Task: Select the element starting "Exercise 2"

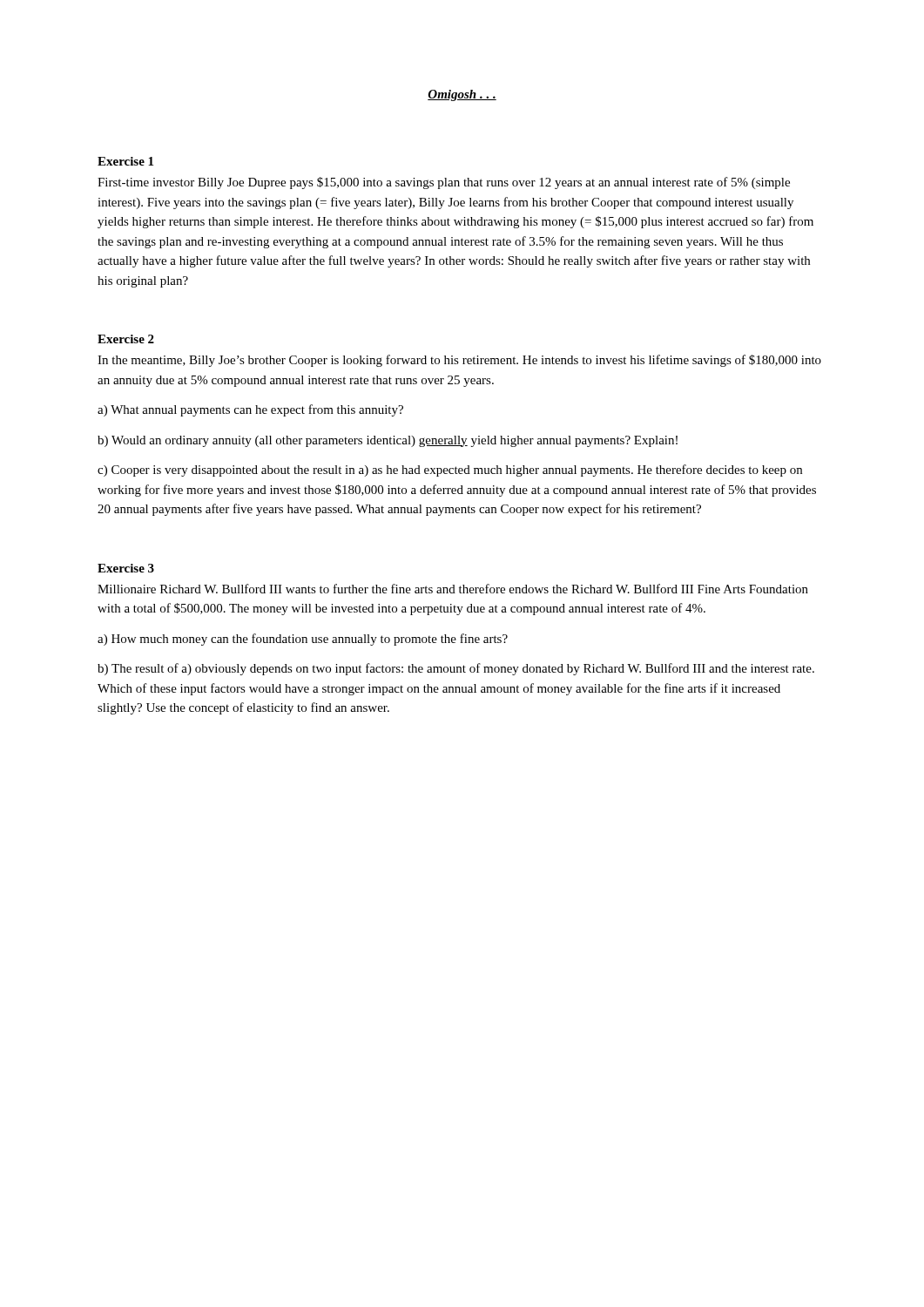Action: (x=126, y=339)
